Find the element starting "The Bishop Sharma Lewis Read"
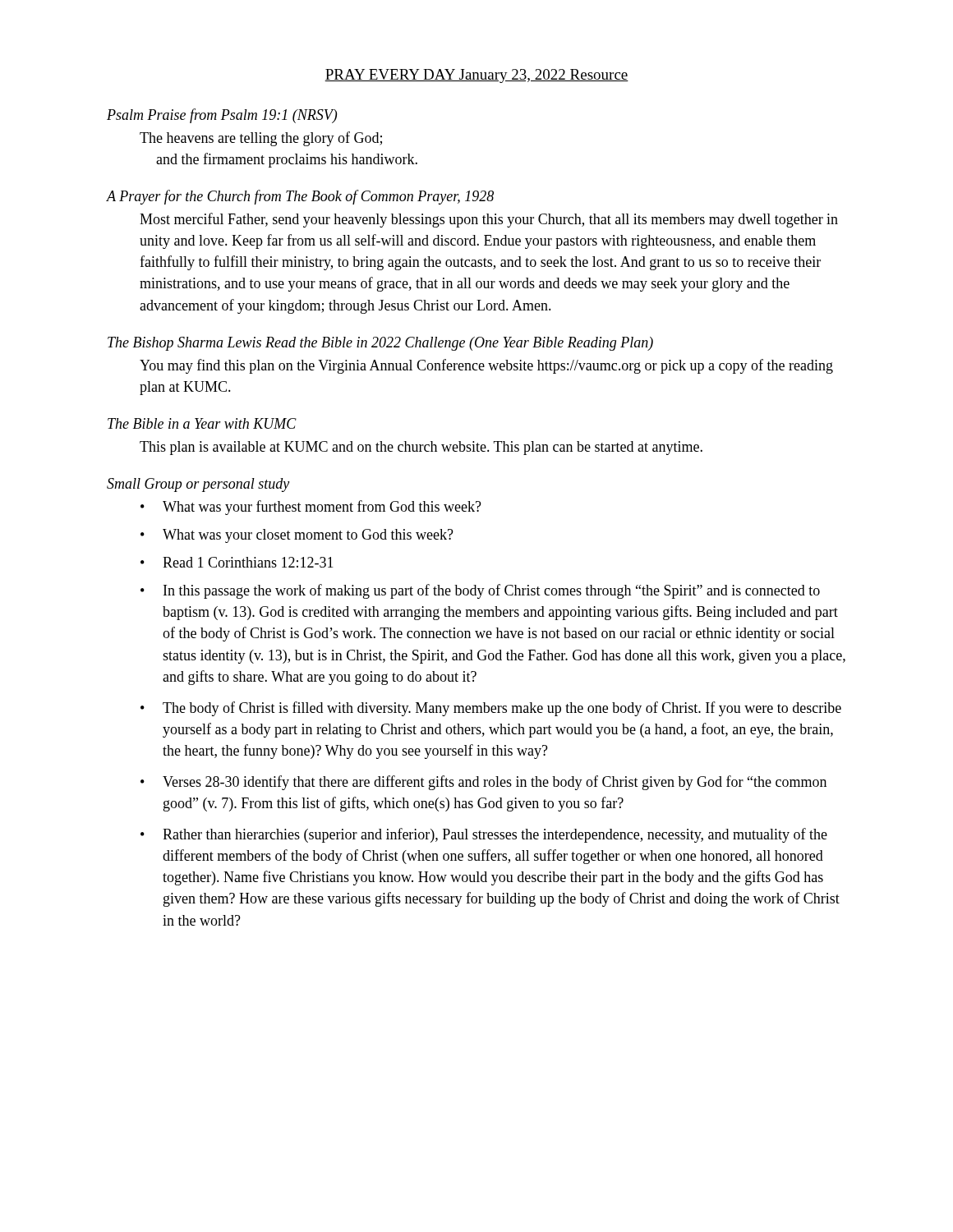This screenshot has height=1232, width=953. [380, 342]
